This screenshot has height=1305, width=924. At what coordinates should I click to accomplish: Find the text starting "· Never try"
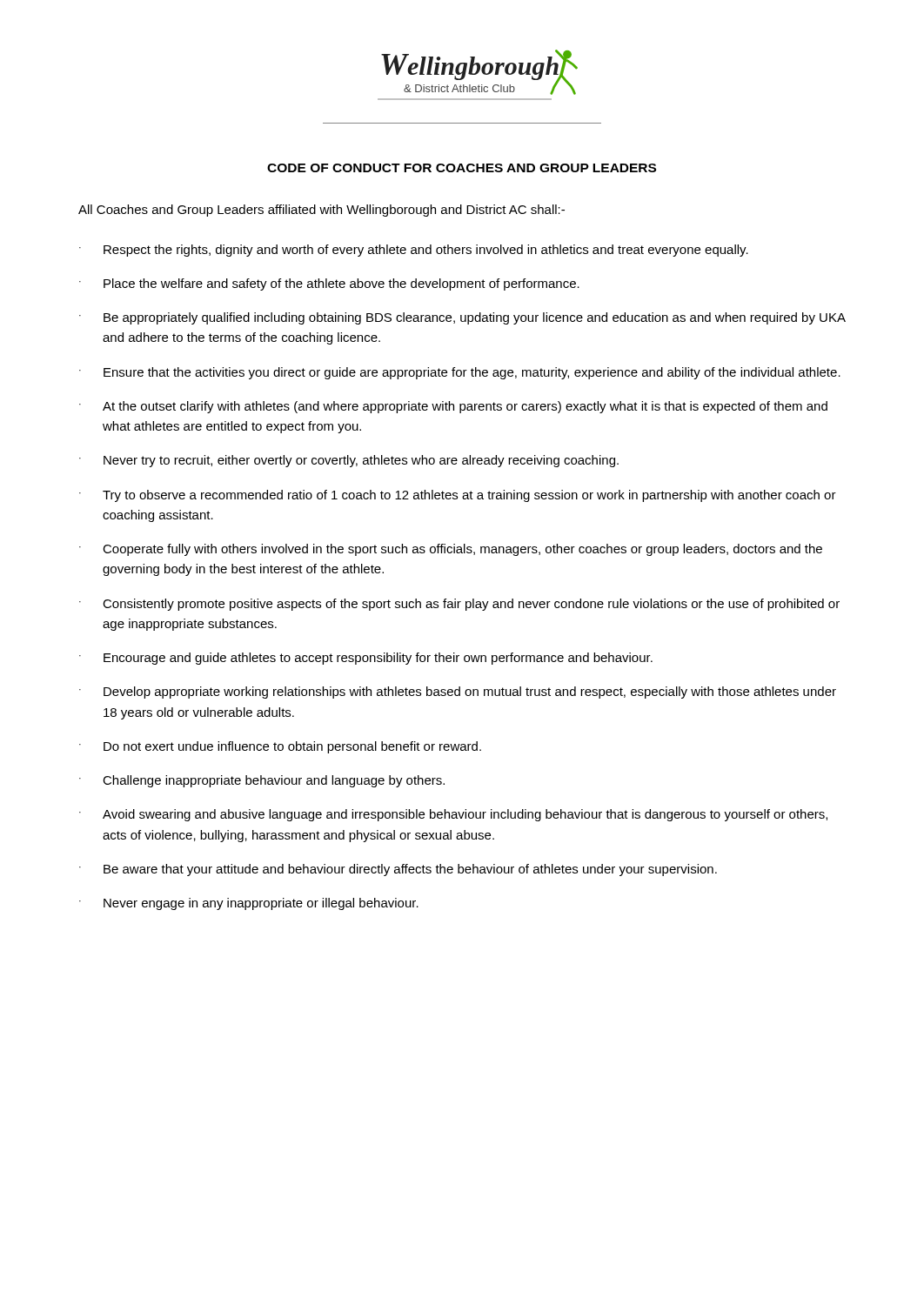pos(462,460)
